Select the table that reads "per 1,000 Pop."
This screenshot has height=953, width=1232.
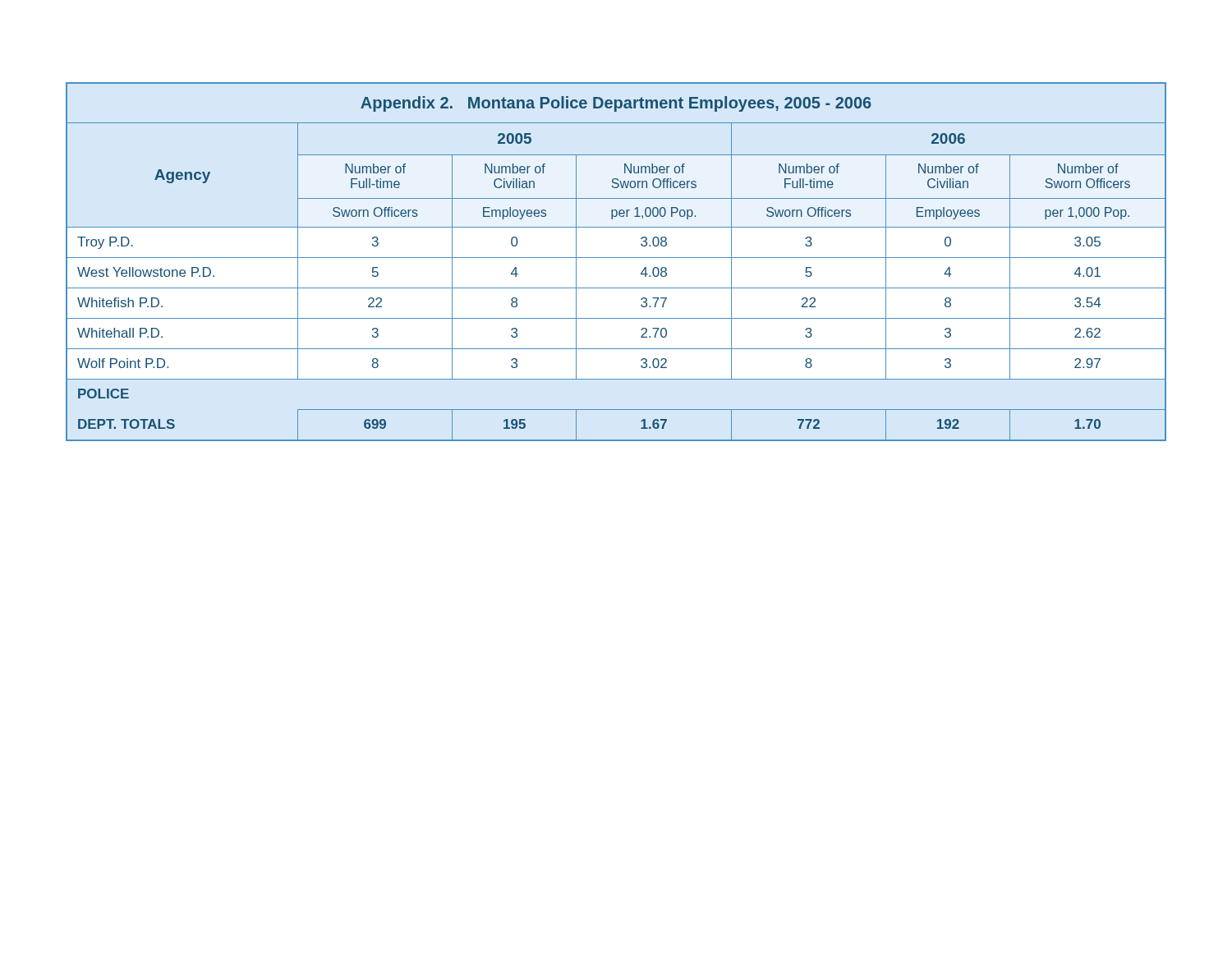[x=616, y=262]
